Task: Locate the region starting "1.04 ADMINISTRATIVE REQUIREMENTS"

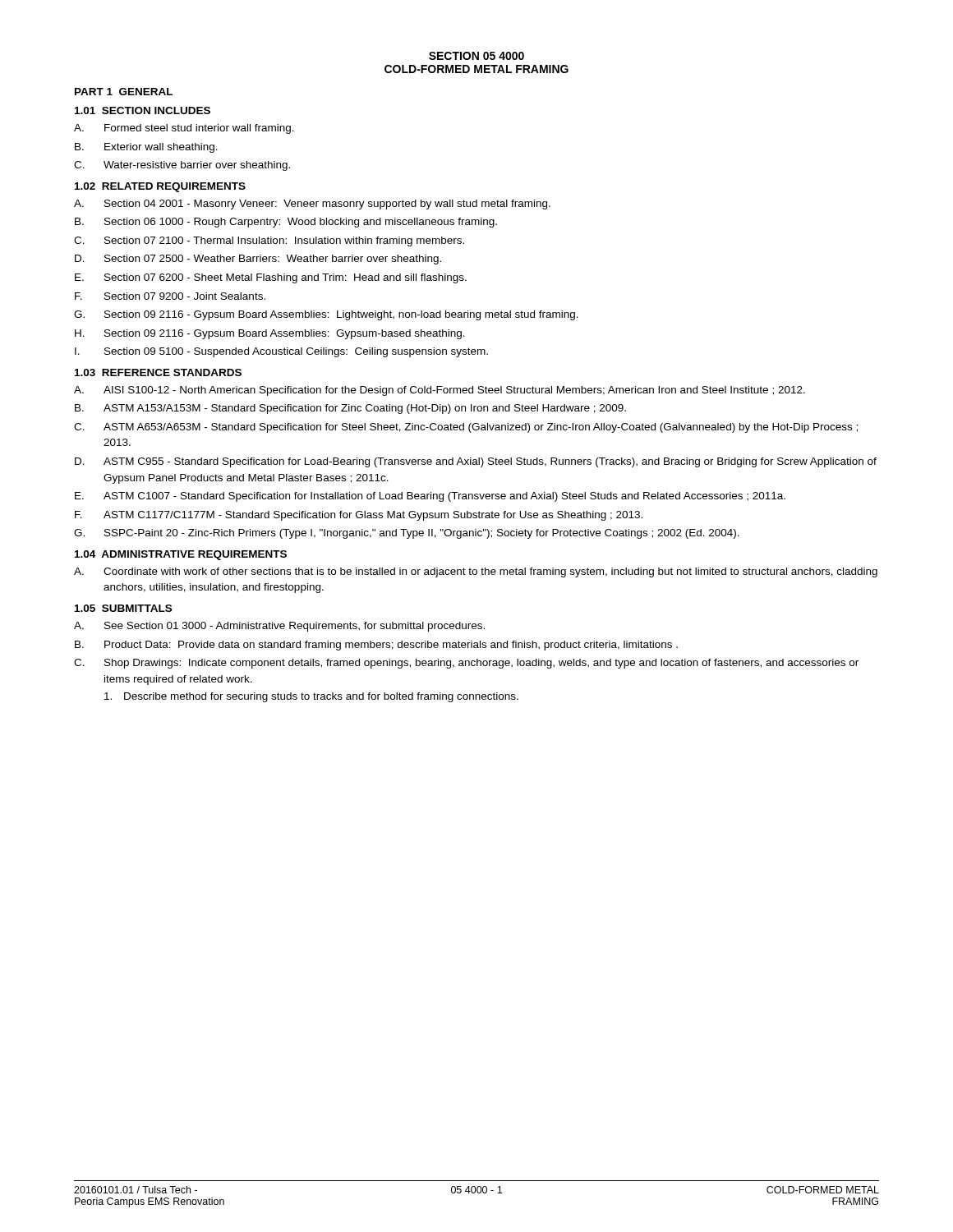Action: pos(181,554)
